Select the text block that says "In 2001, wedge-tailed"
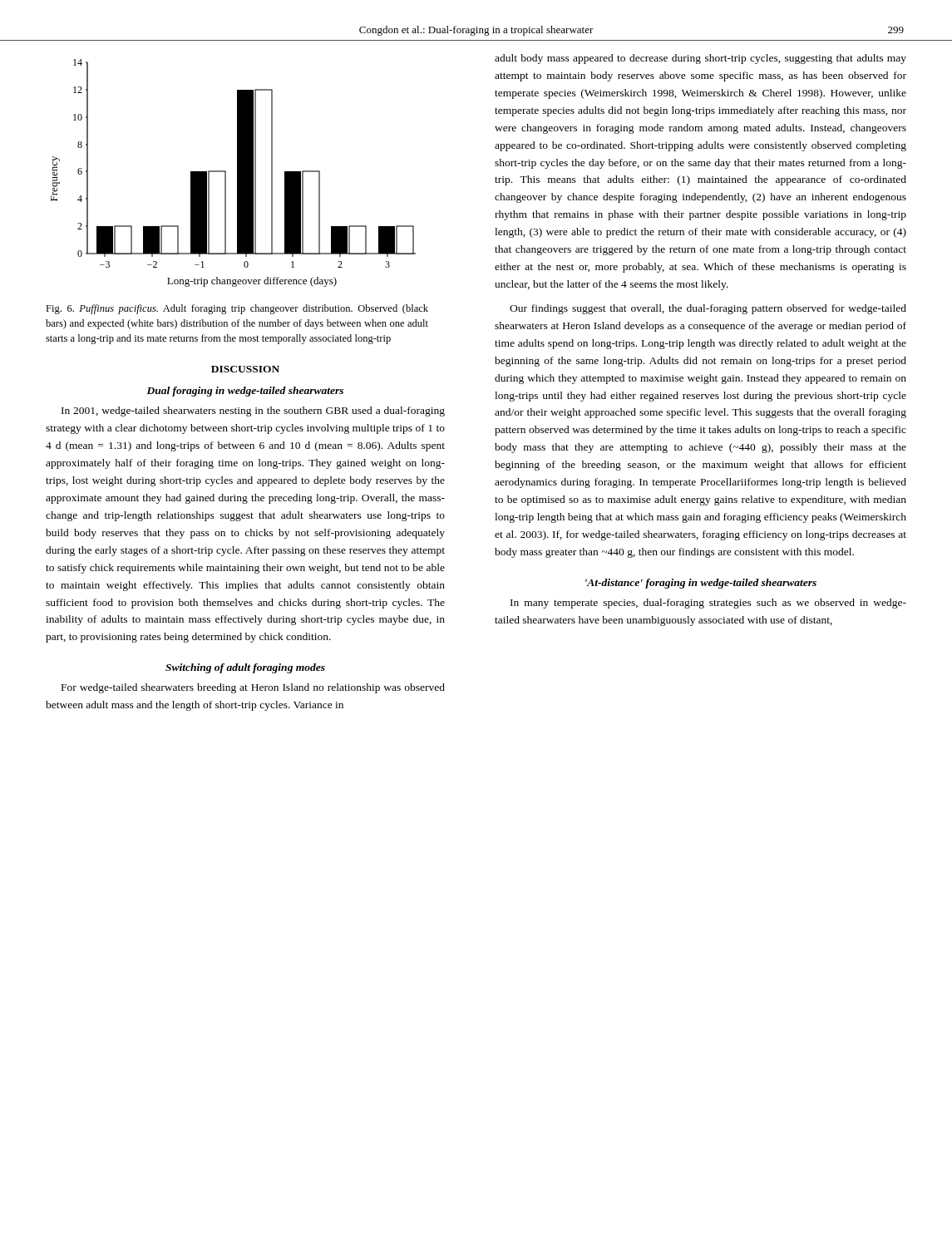 point(245,524)
